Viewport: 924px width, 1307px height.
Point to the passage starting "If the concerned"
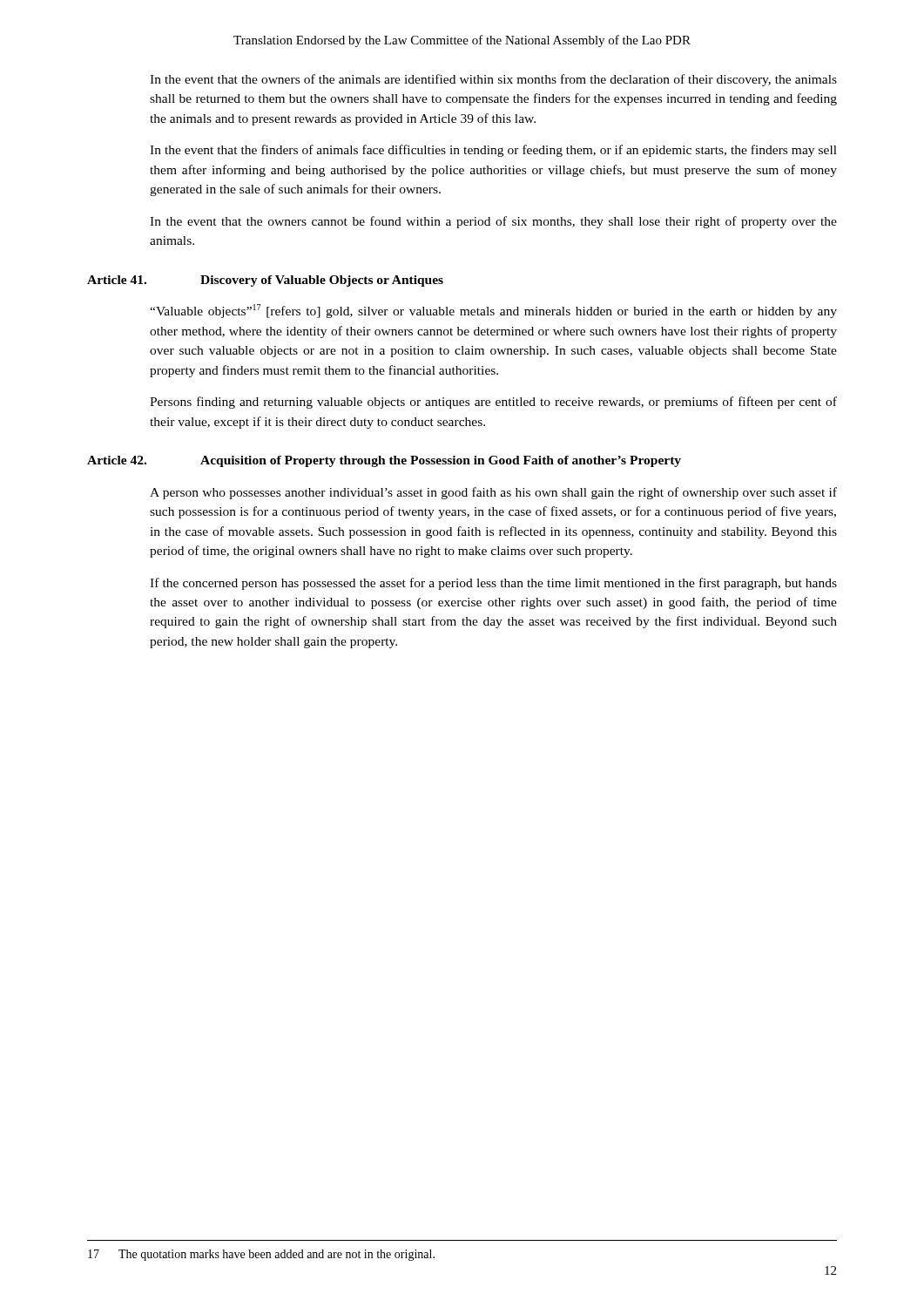click(493, 611)
